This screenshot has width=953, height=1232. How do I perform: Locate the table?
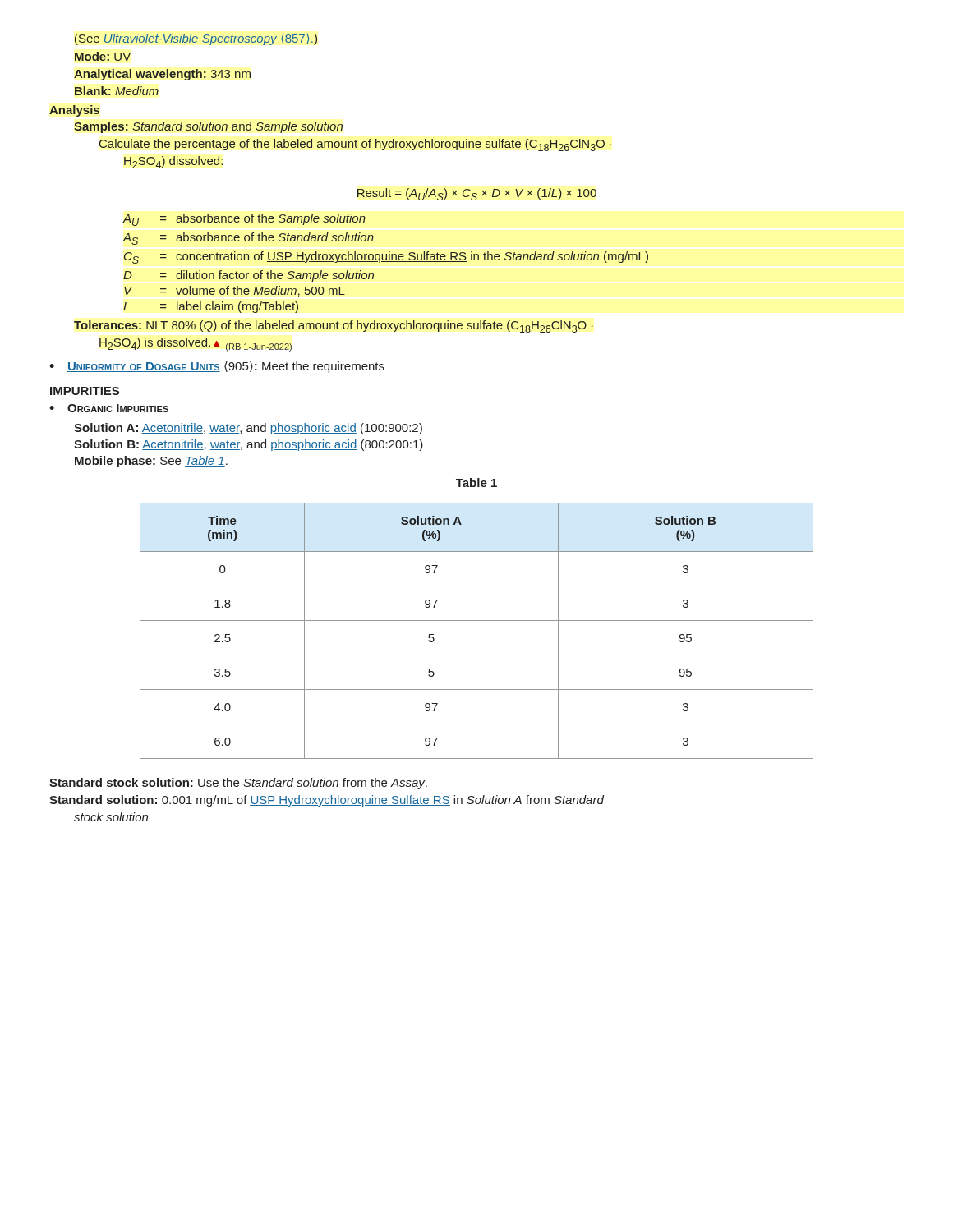(x=476, y=627)
